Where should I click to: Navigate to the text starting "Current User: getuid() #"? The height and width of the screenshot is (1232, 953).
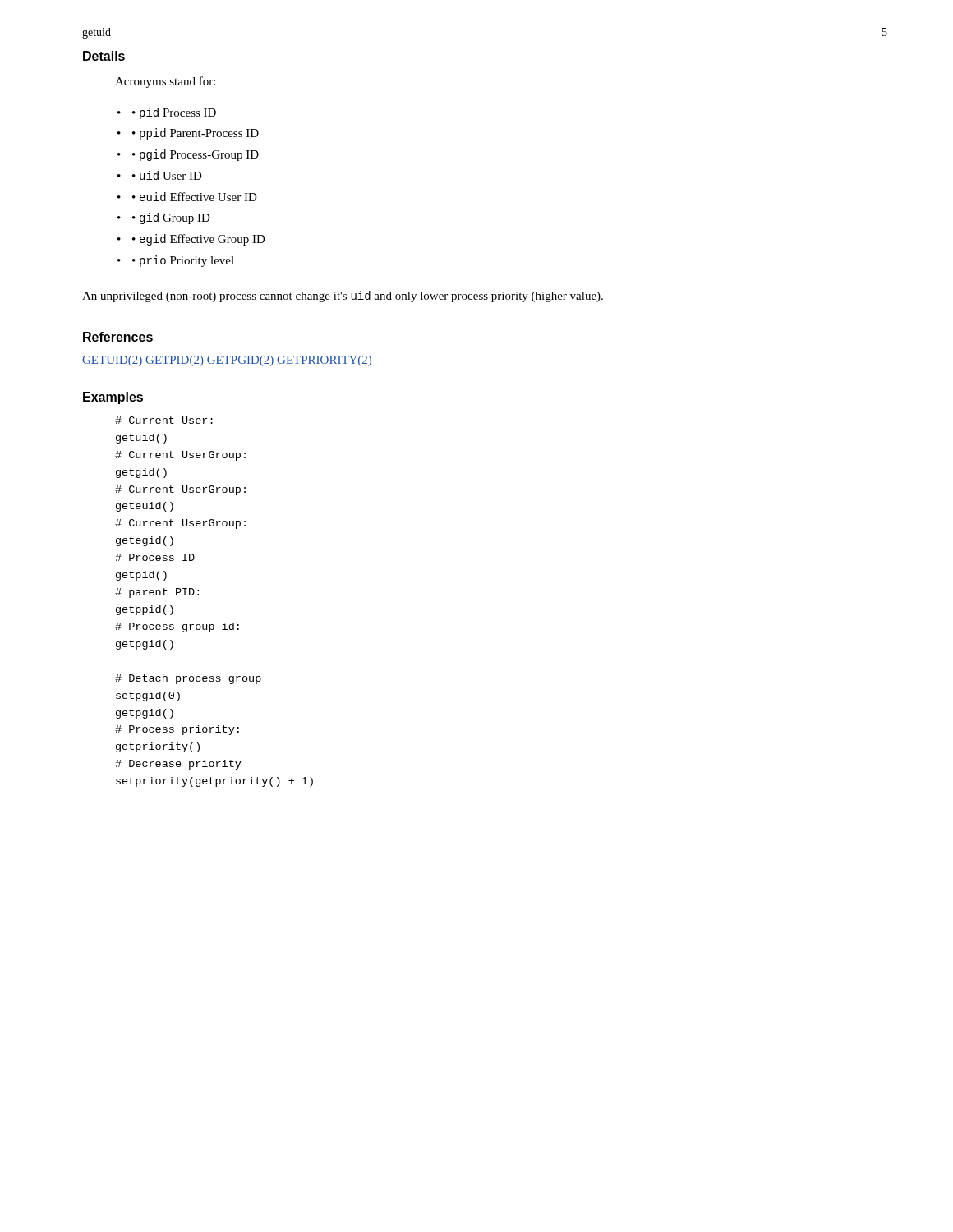pos(164,420)
